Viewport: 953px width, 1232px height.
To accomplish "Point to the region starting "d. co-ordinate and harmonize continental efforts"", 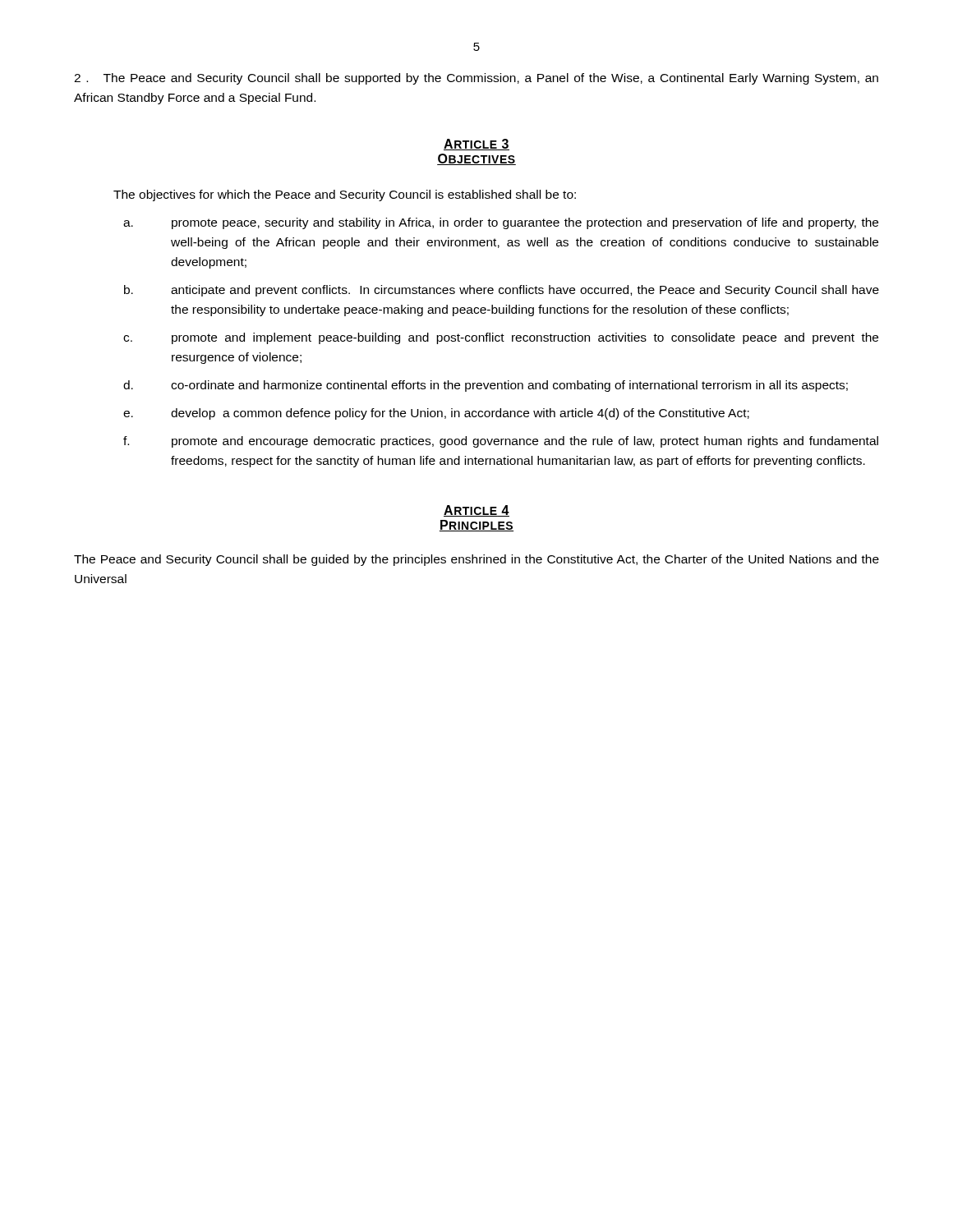I will point(501,385).
